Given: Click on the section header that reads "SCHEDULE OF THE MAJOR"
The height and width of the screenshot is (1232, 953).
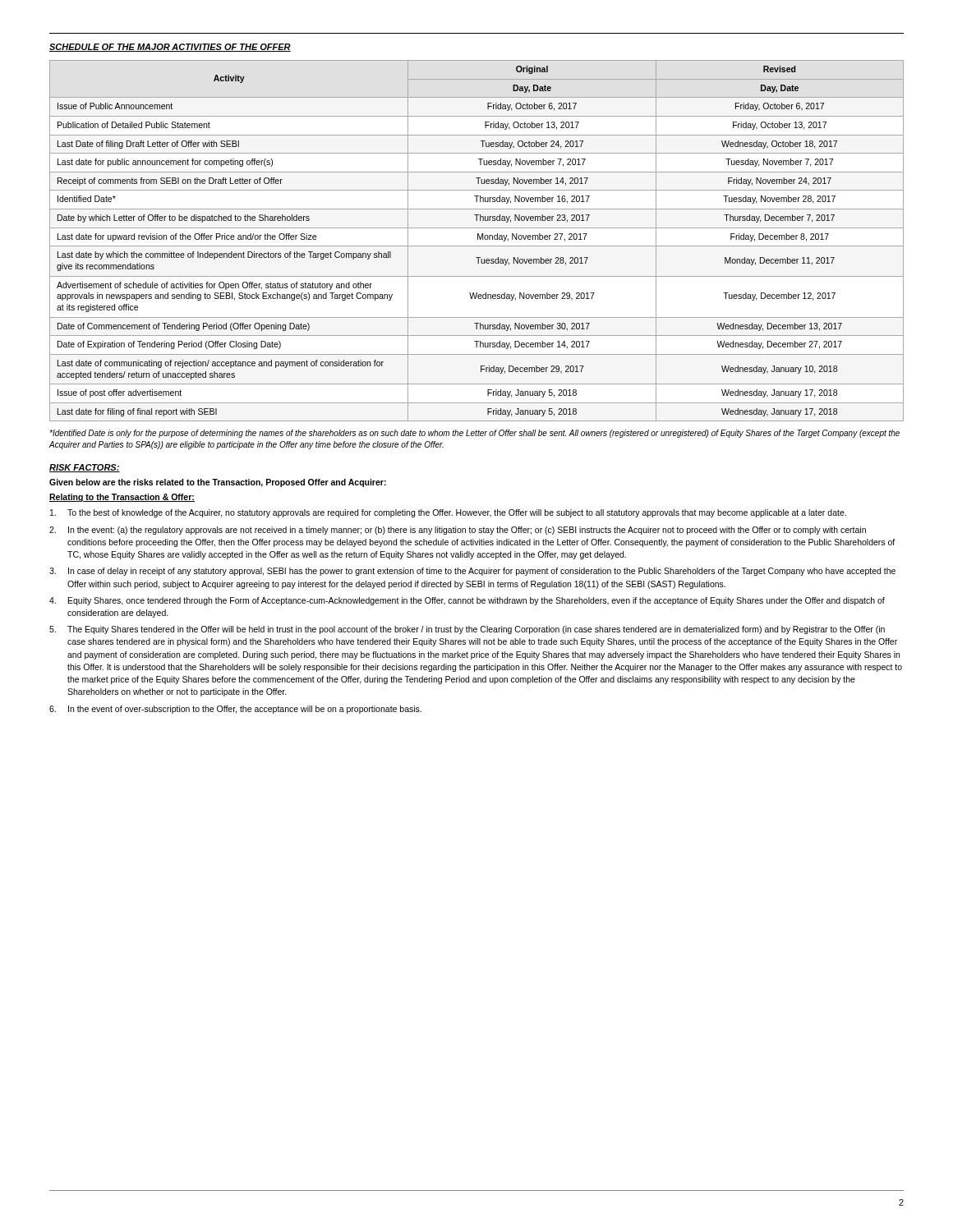Looking at the screenshot, I should pyautogui.click(x=170, y=47).
